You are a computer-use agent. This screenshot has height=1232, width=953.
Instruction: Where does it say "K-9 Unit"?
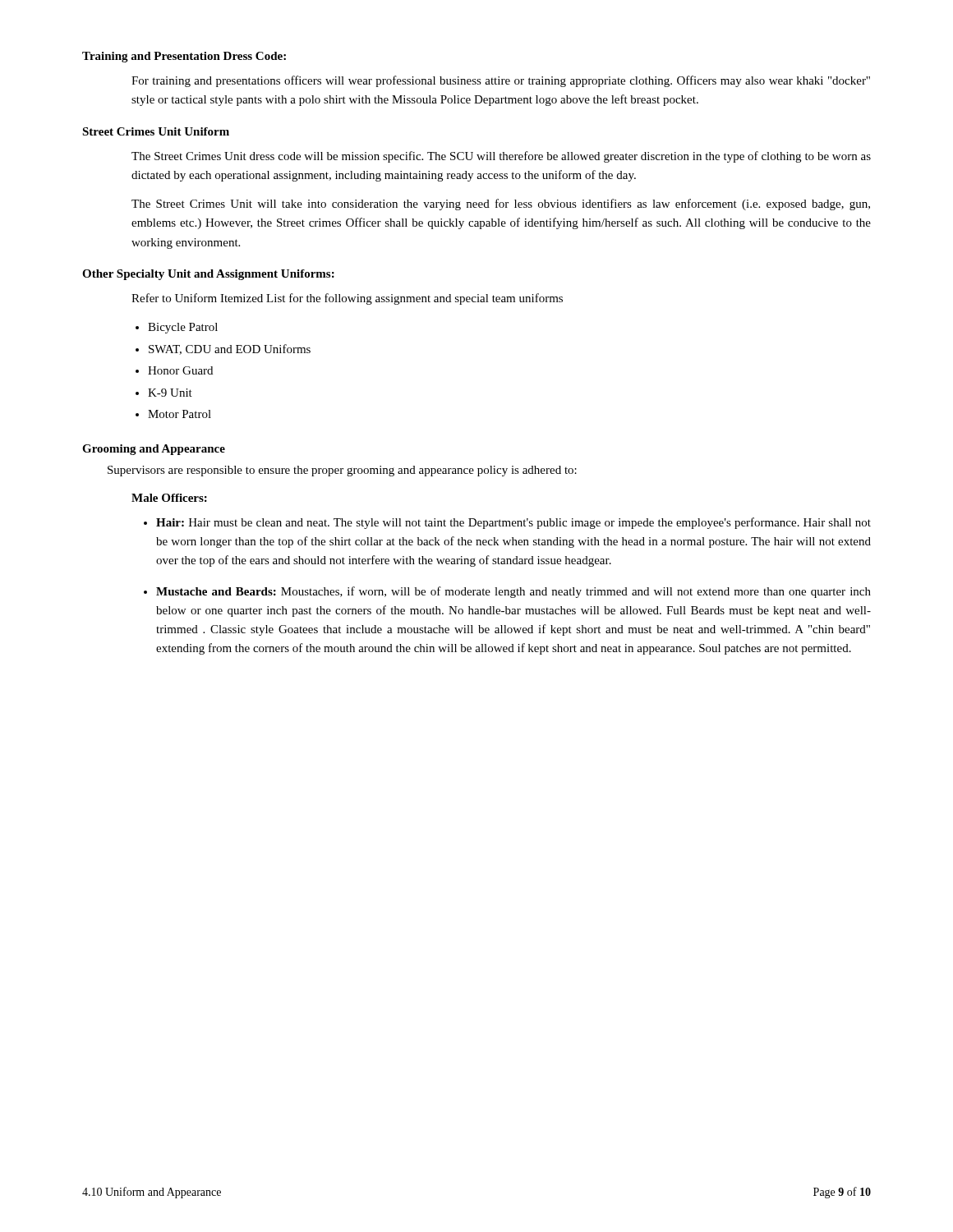pos(170,392)
